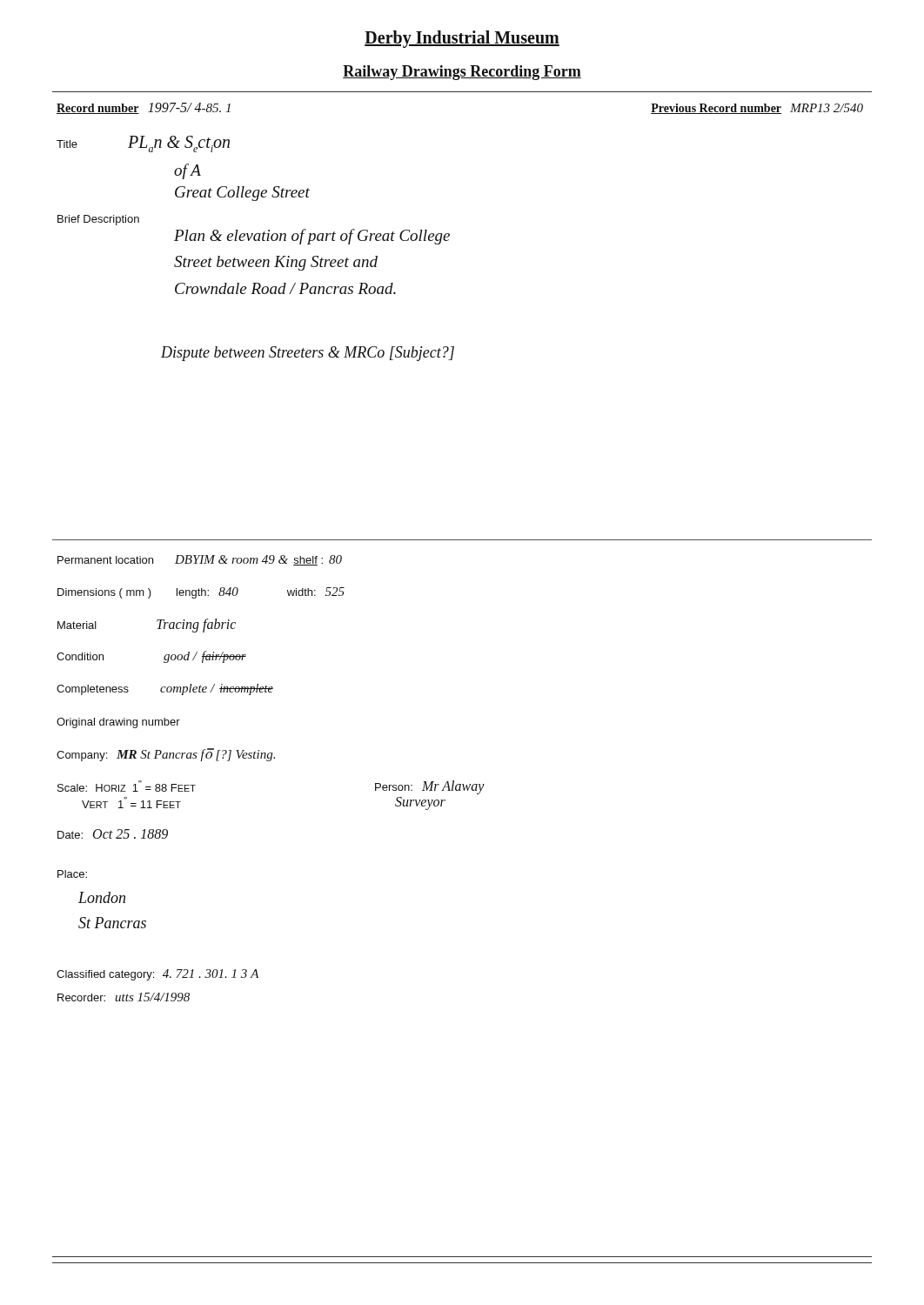Where does it say "Recorder: utts 15/4/1998"?
This screenshot has width=924, height=1305.
coord(123,997)
